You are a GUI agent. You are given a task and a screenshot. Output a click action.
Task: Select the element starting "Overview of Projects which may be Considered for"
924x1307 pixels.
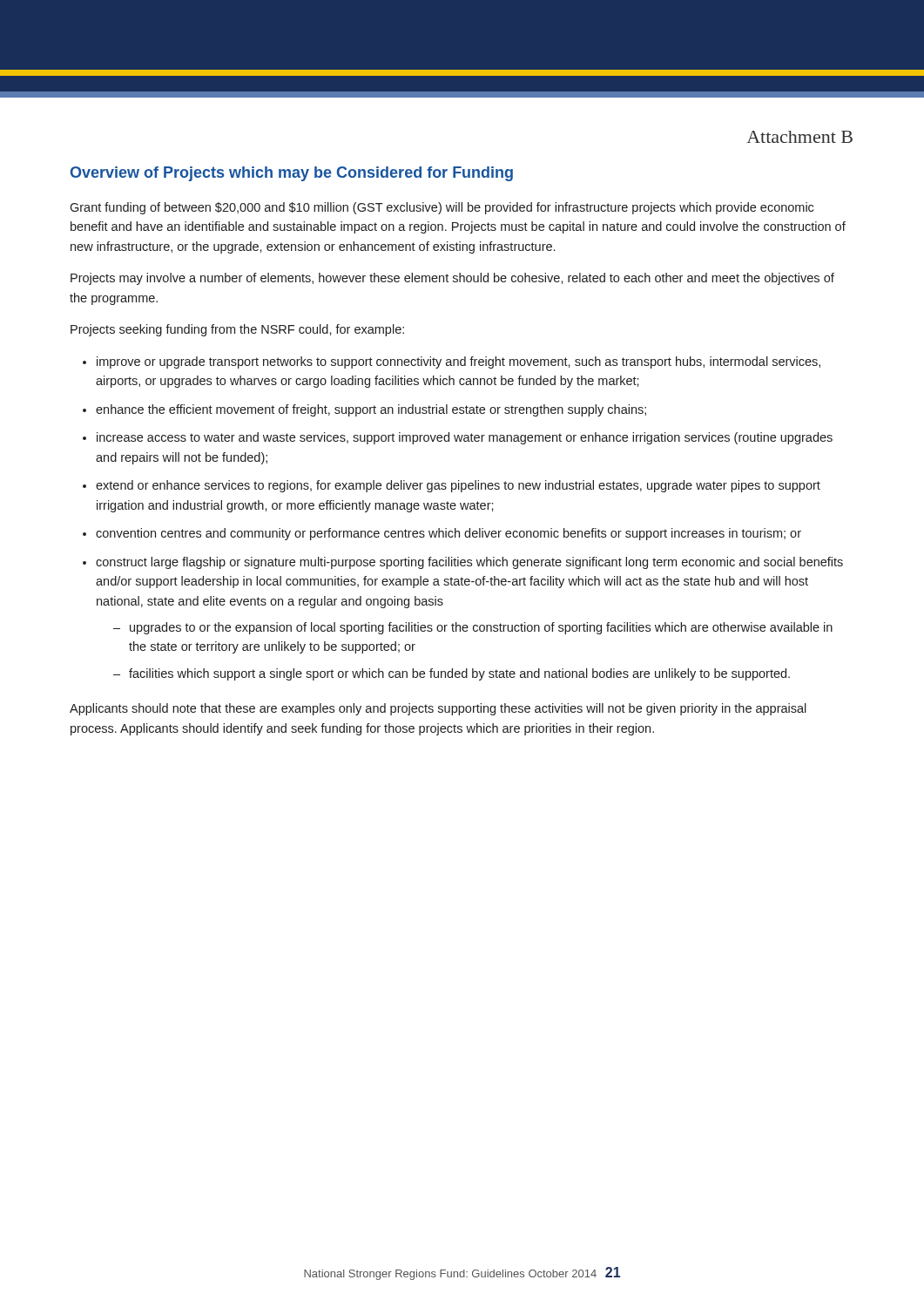click(x=292, y=173)
